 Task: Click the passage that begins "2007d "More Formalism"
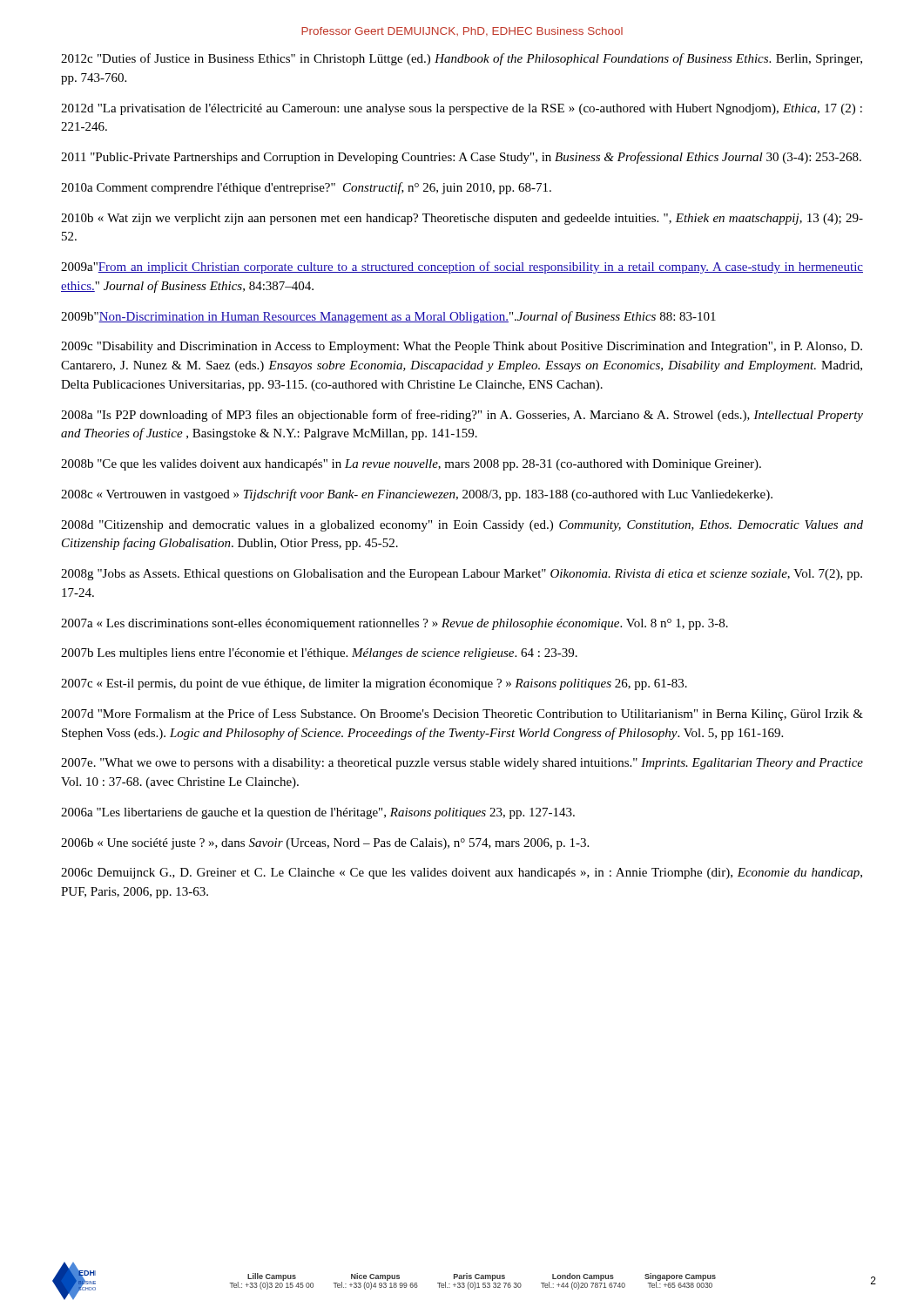(x=462, y=723)
